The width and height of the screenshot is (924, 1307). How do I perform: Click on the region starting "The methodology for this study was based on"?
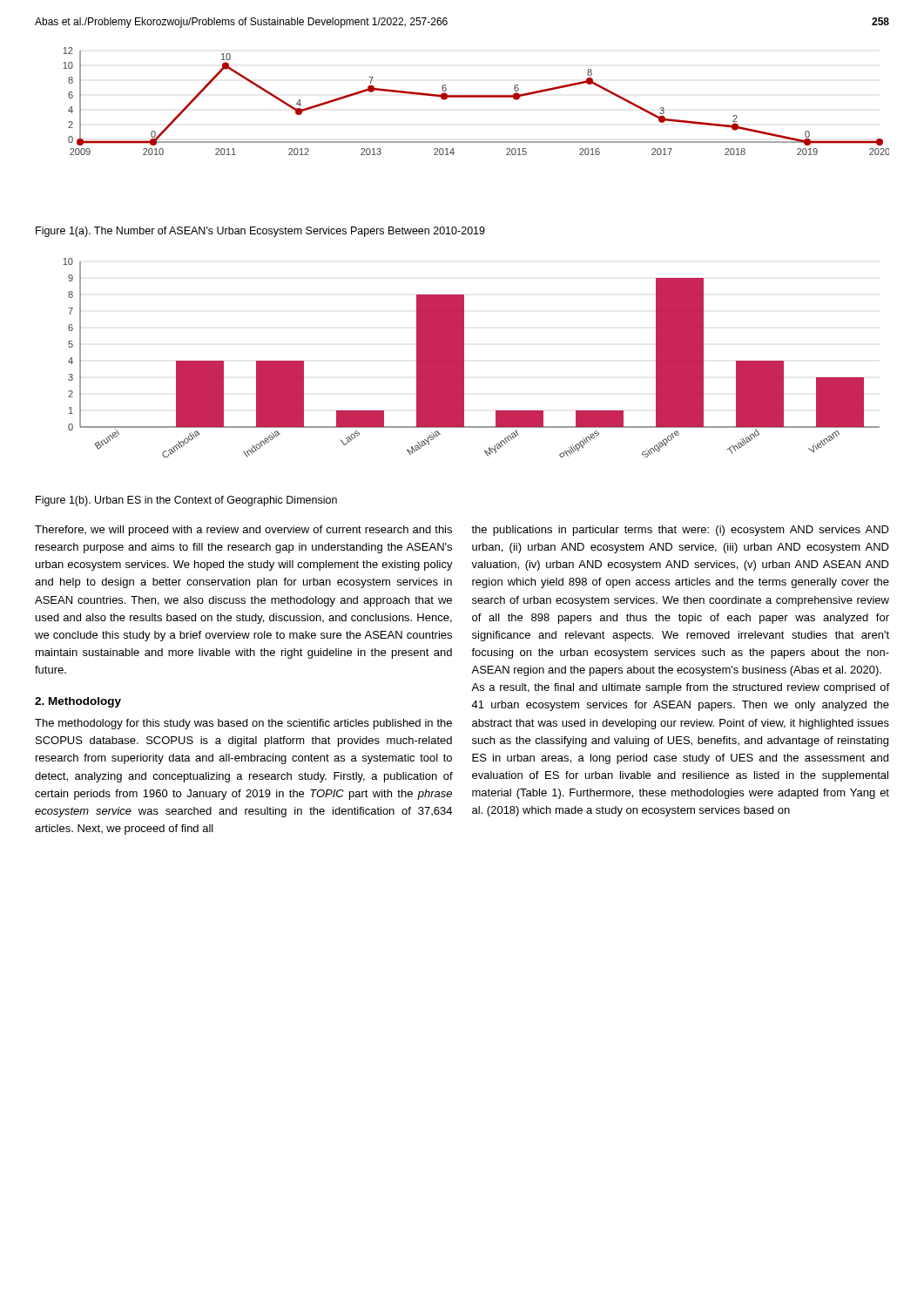coord(244,776)
